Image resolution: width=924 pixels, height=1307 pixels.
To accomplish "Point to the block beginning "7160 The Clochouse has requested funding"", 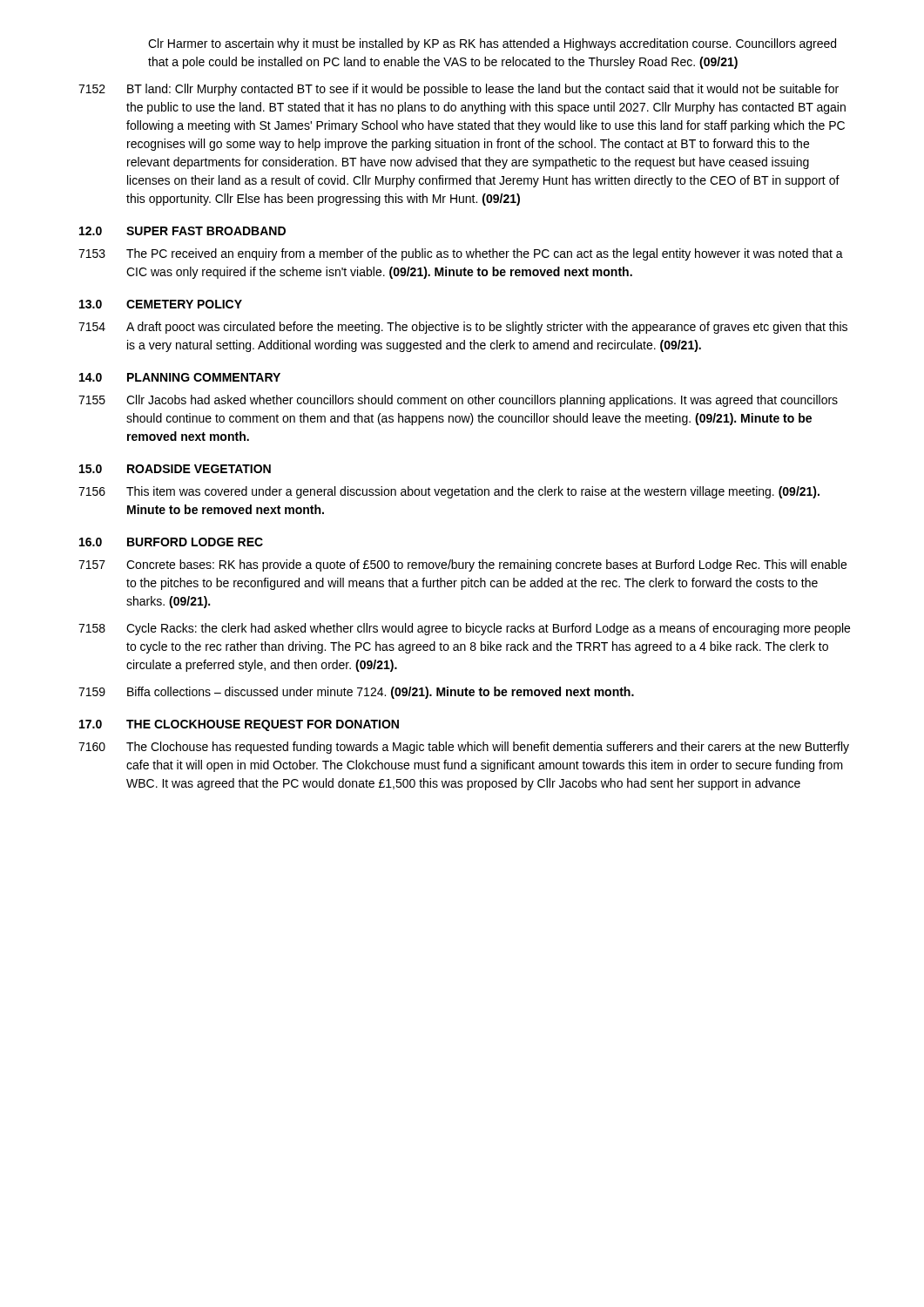I will tap(466, 766).
